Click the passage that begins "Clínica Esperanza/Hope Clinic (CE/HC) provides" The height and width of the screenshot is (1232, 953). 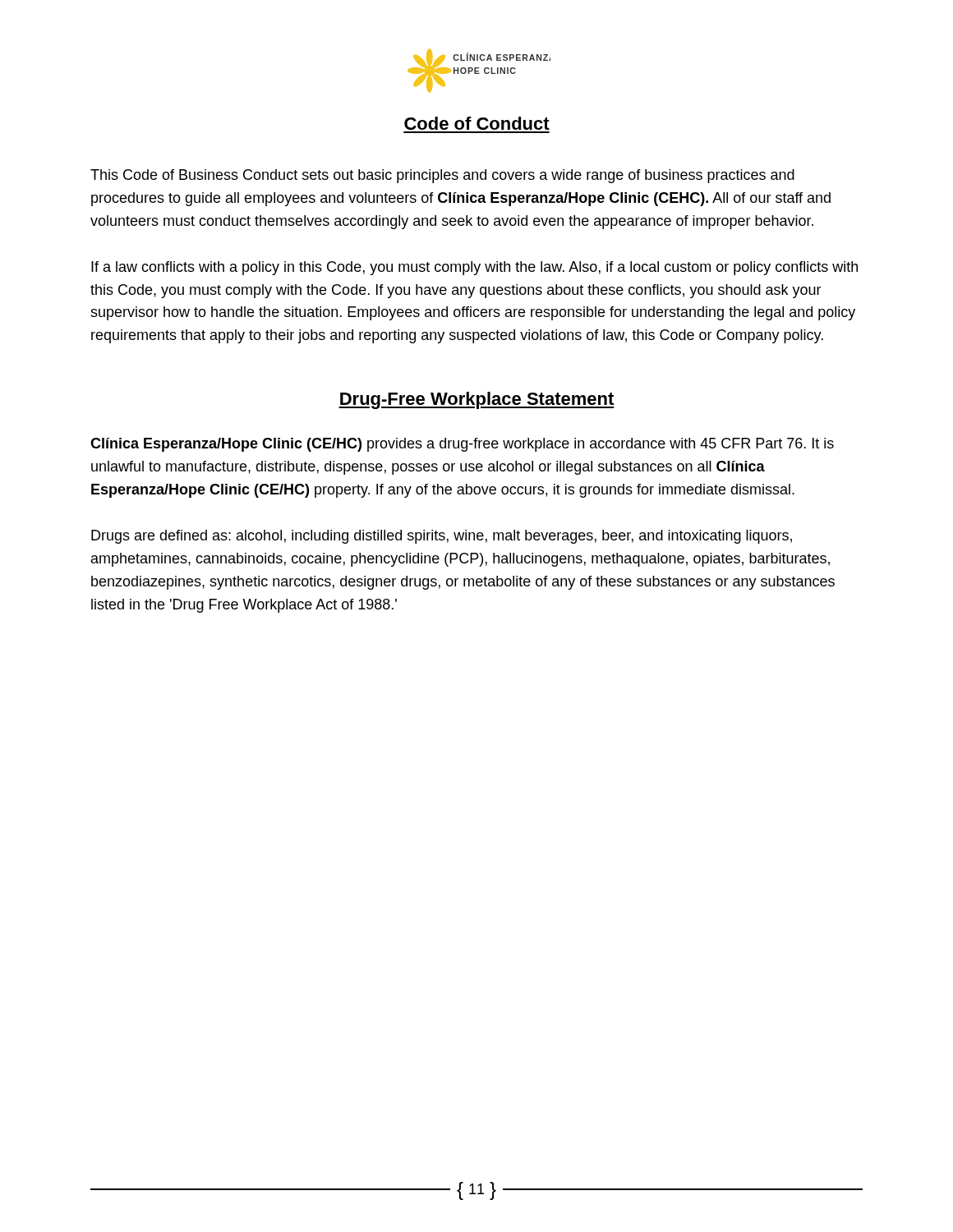(462, 467)
